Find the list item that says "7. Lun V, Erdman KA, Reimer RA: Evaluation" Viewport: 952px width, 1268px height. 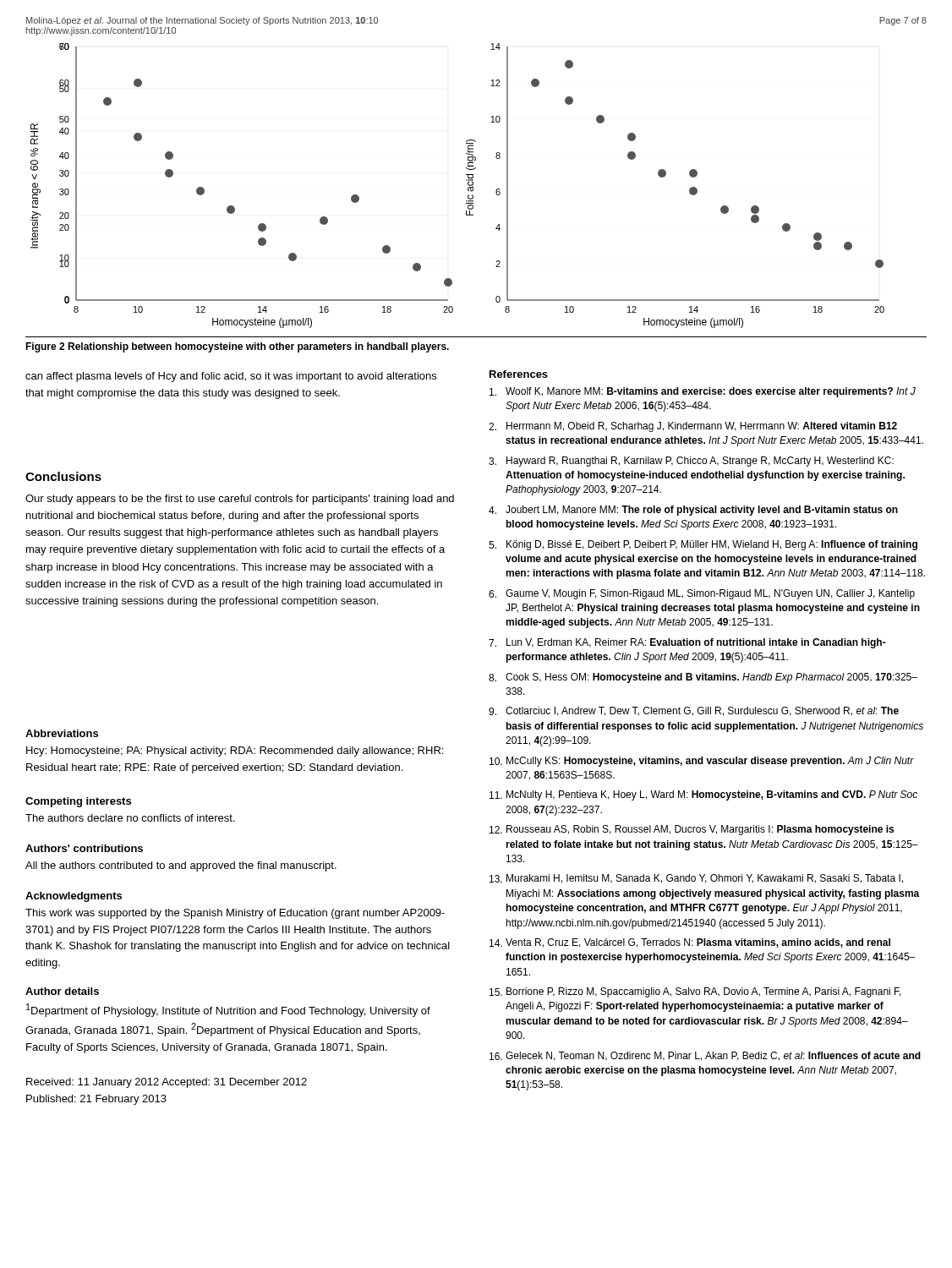pos(708,650)
